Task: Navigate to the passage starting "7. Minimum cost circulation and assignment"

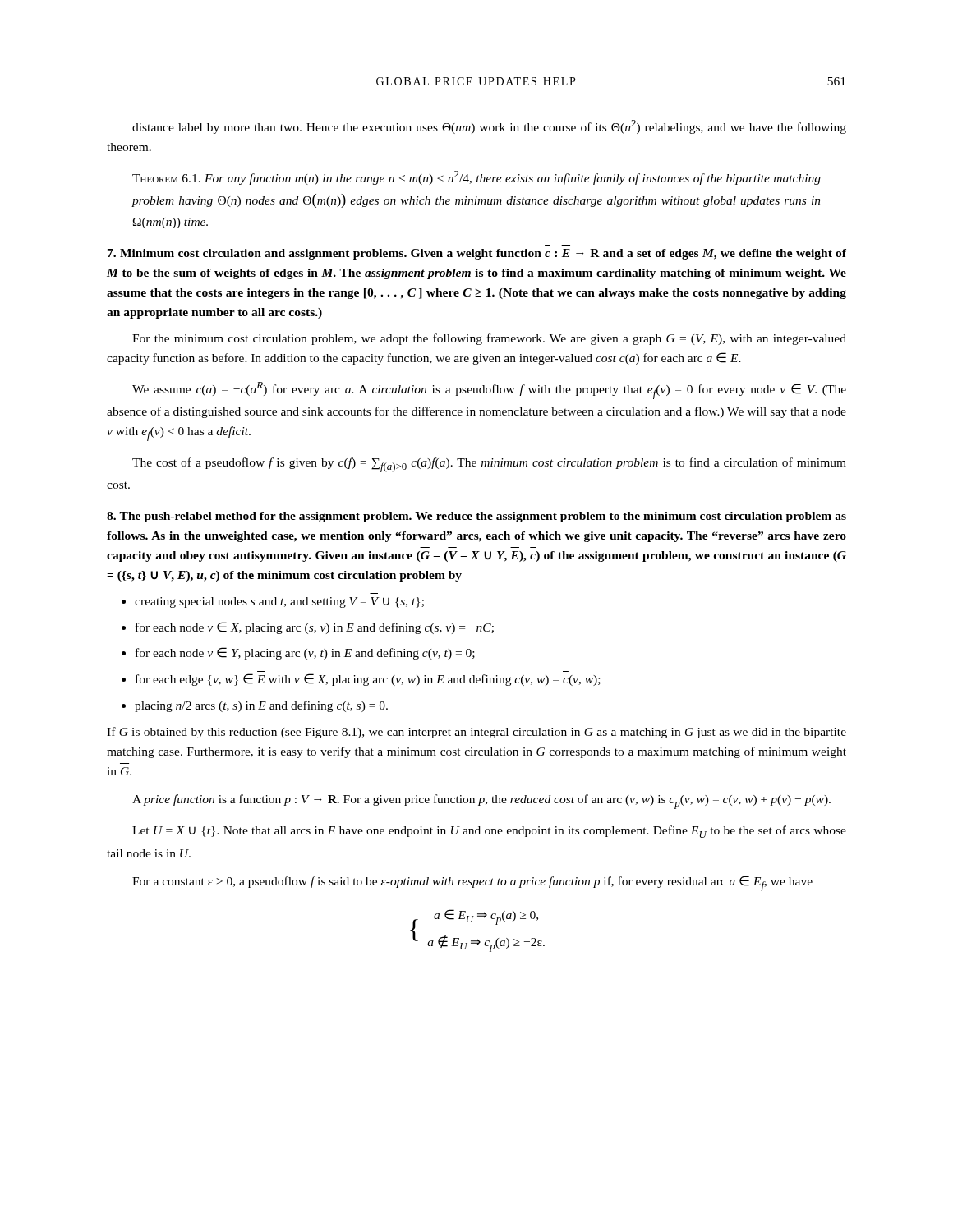Action: (x=476, y=283)
